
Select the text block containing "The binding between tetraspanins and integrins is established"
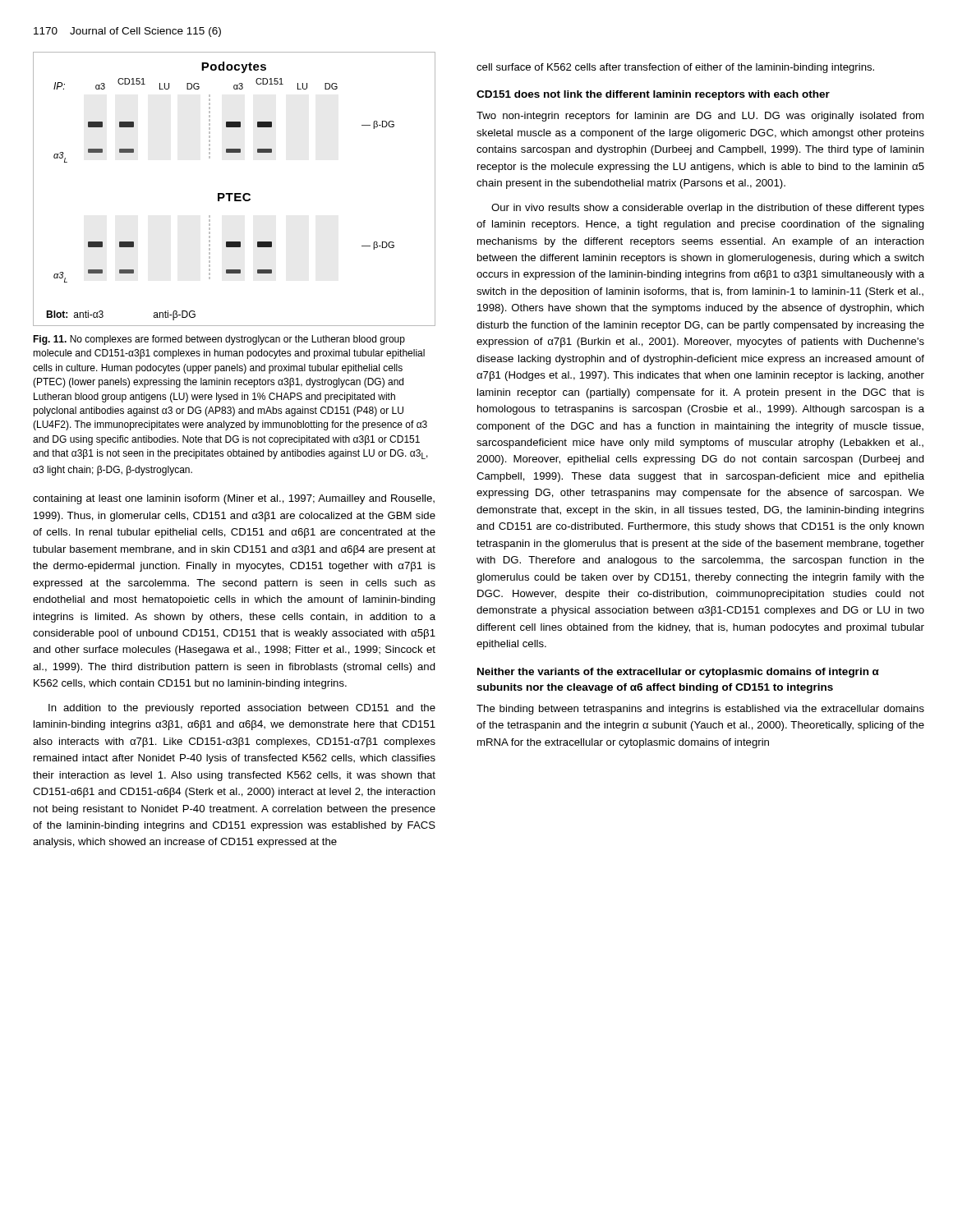(x=700, y=725)
